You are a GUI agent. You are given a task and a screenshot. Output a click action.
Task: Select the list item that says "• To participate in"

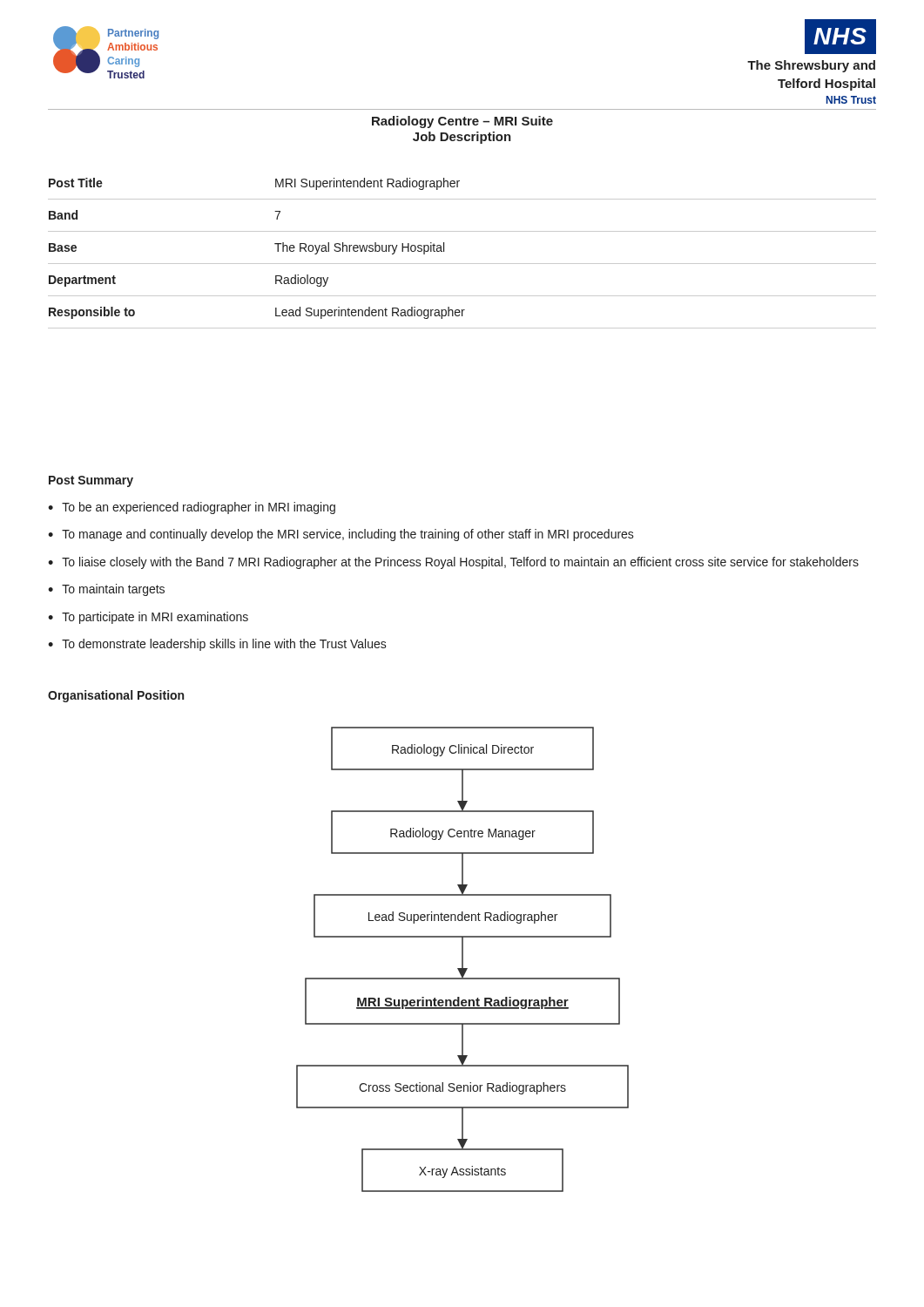(x=148, y=618)
